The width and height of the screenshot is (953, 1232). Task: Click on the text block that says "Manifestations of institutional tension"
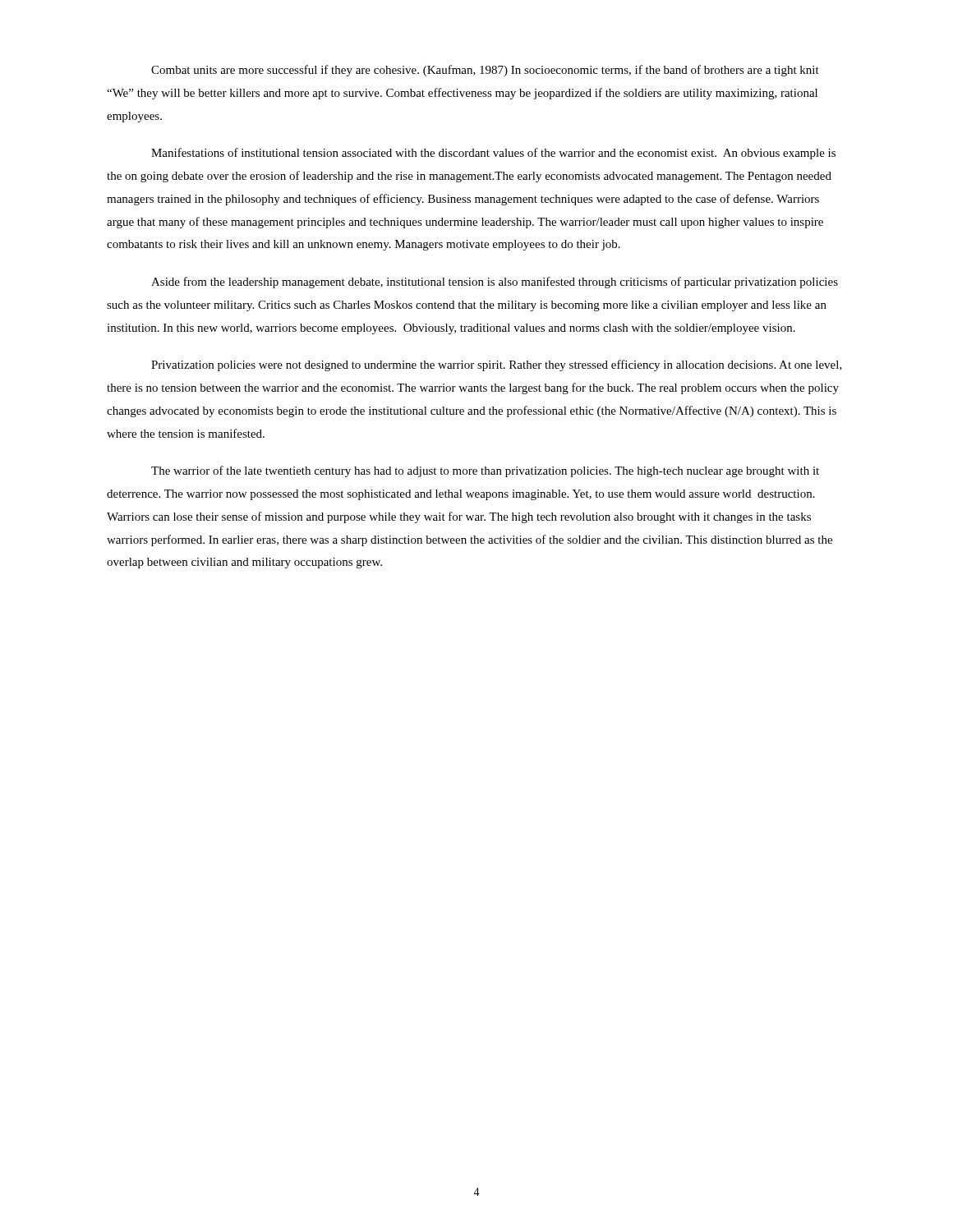pyautogui.click(x=471, y=199)
